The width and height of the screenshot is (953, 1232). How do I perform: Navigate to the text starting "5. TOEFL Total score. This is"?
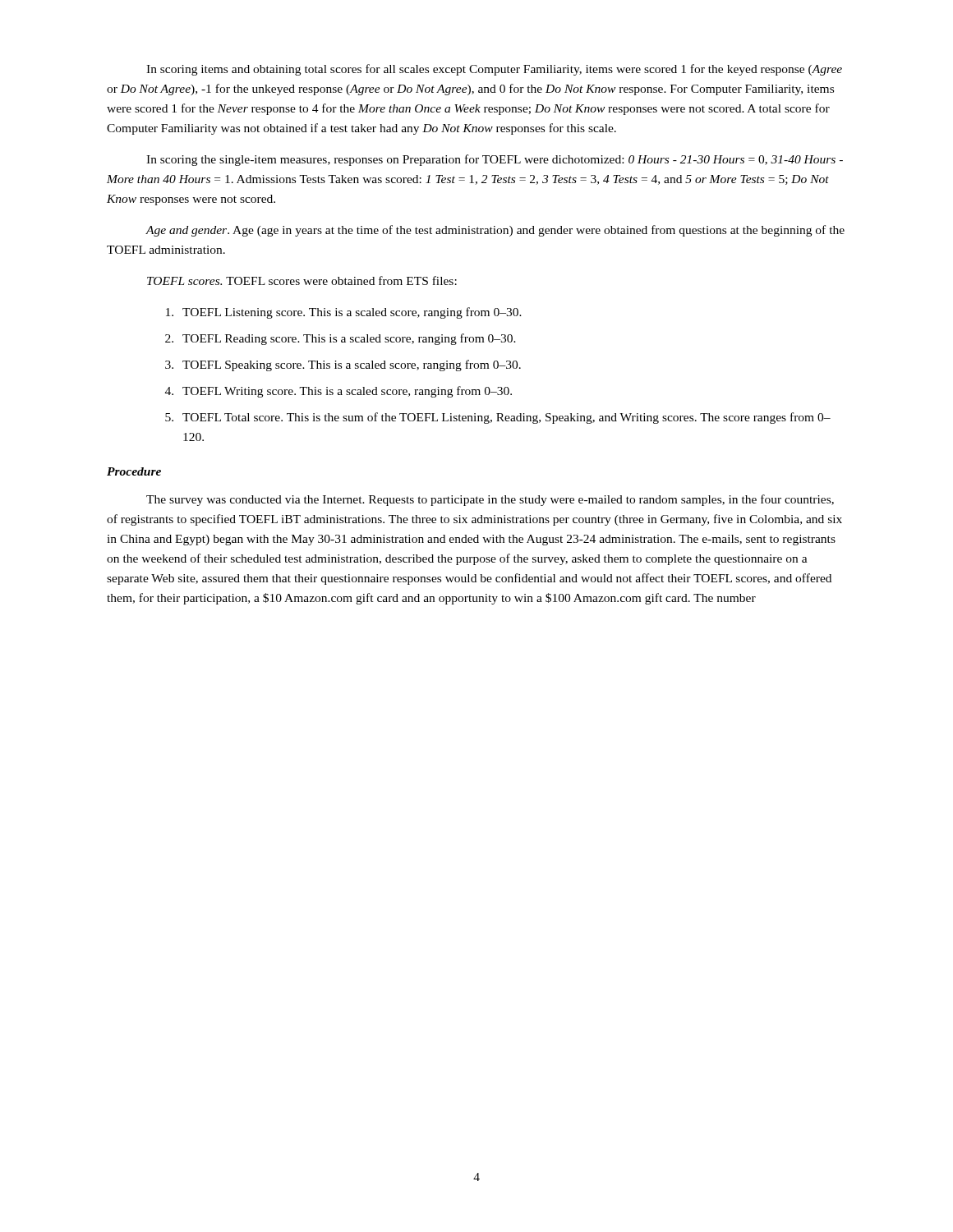tap(496, 427)
